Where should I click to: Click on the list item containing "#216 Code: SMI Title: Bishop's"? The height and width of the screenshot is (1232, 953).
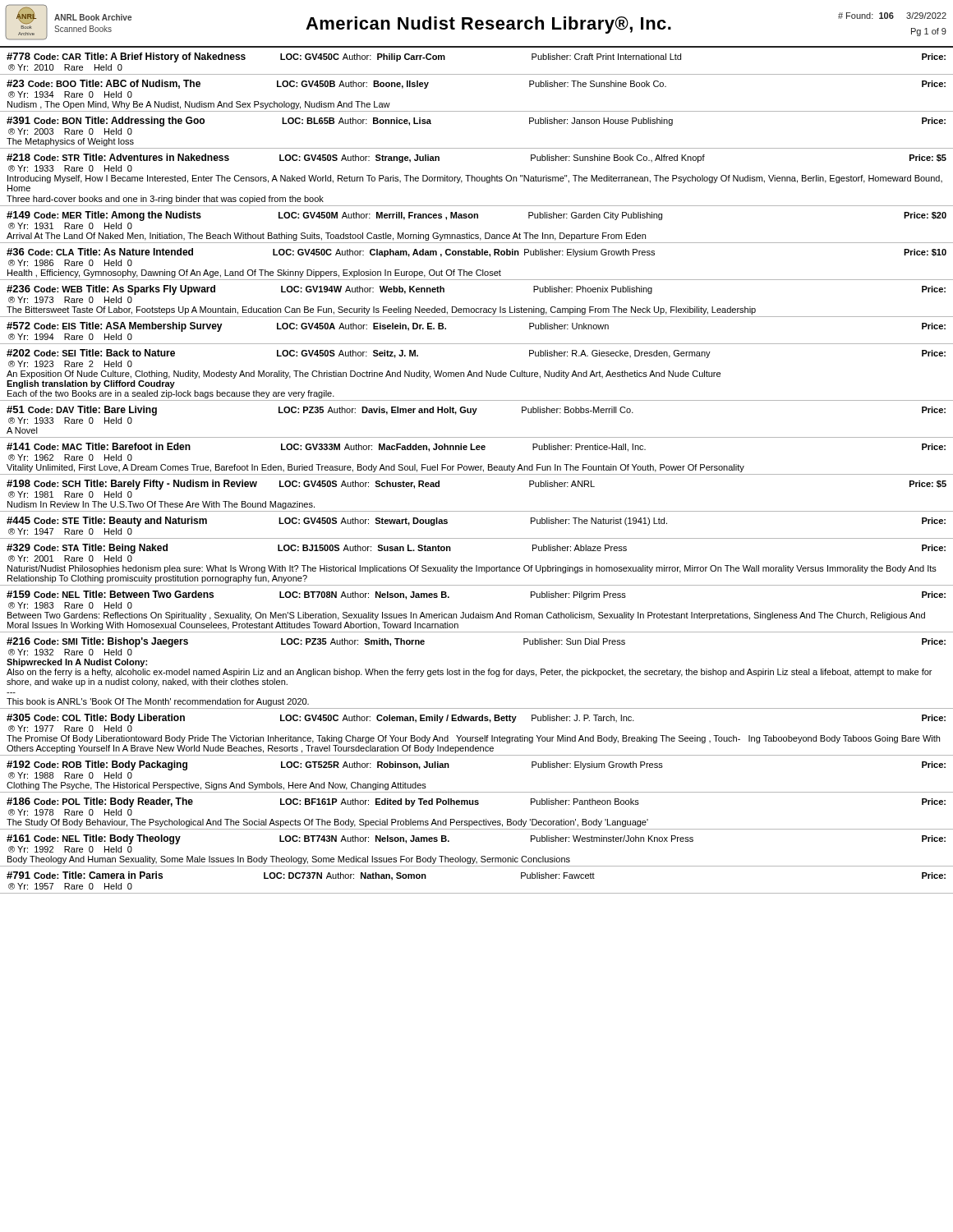pos(476,671)
